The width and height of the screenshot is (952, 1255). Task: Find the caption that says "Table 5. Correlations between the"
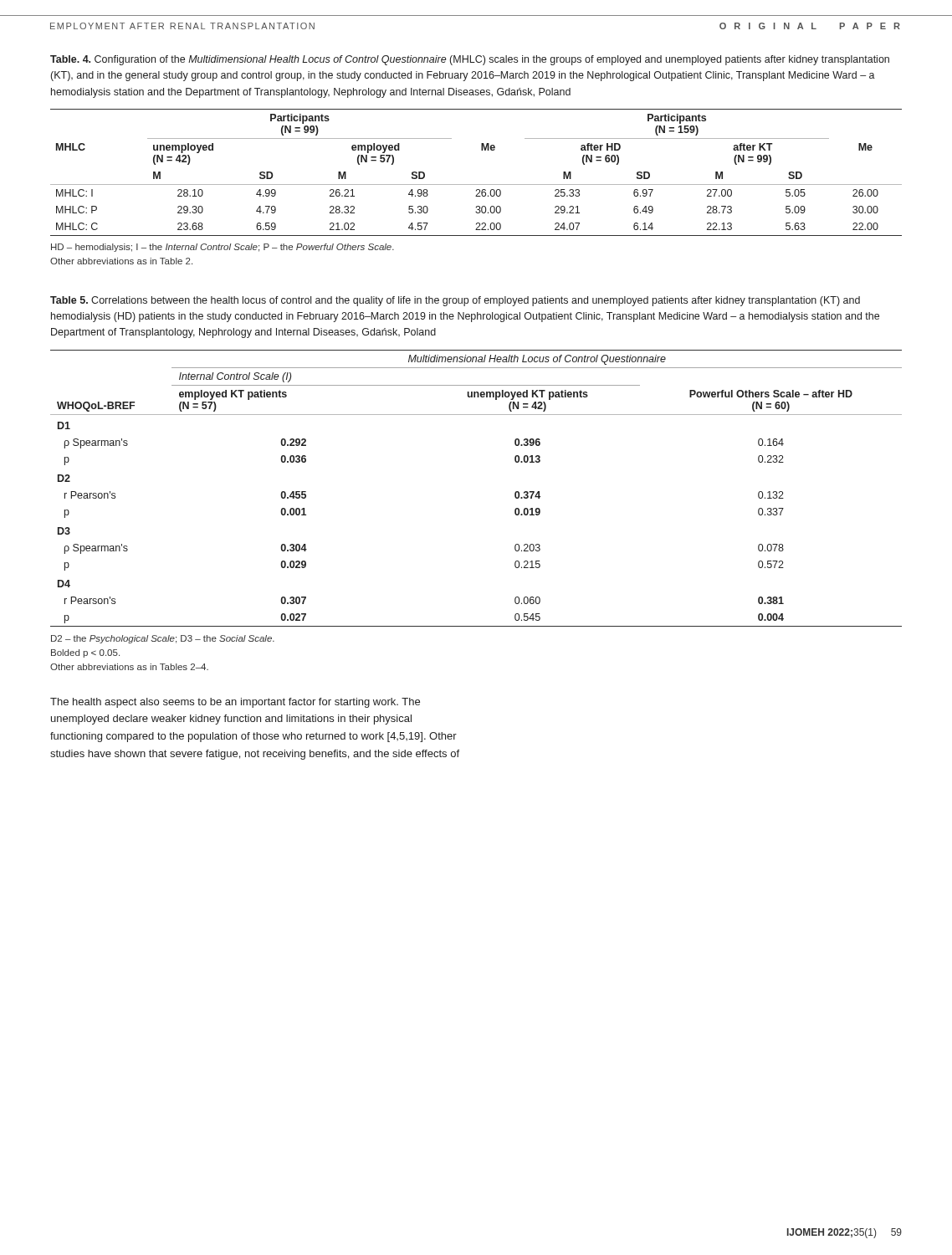(465, 316)
